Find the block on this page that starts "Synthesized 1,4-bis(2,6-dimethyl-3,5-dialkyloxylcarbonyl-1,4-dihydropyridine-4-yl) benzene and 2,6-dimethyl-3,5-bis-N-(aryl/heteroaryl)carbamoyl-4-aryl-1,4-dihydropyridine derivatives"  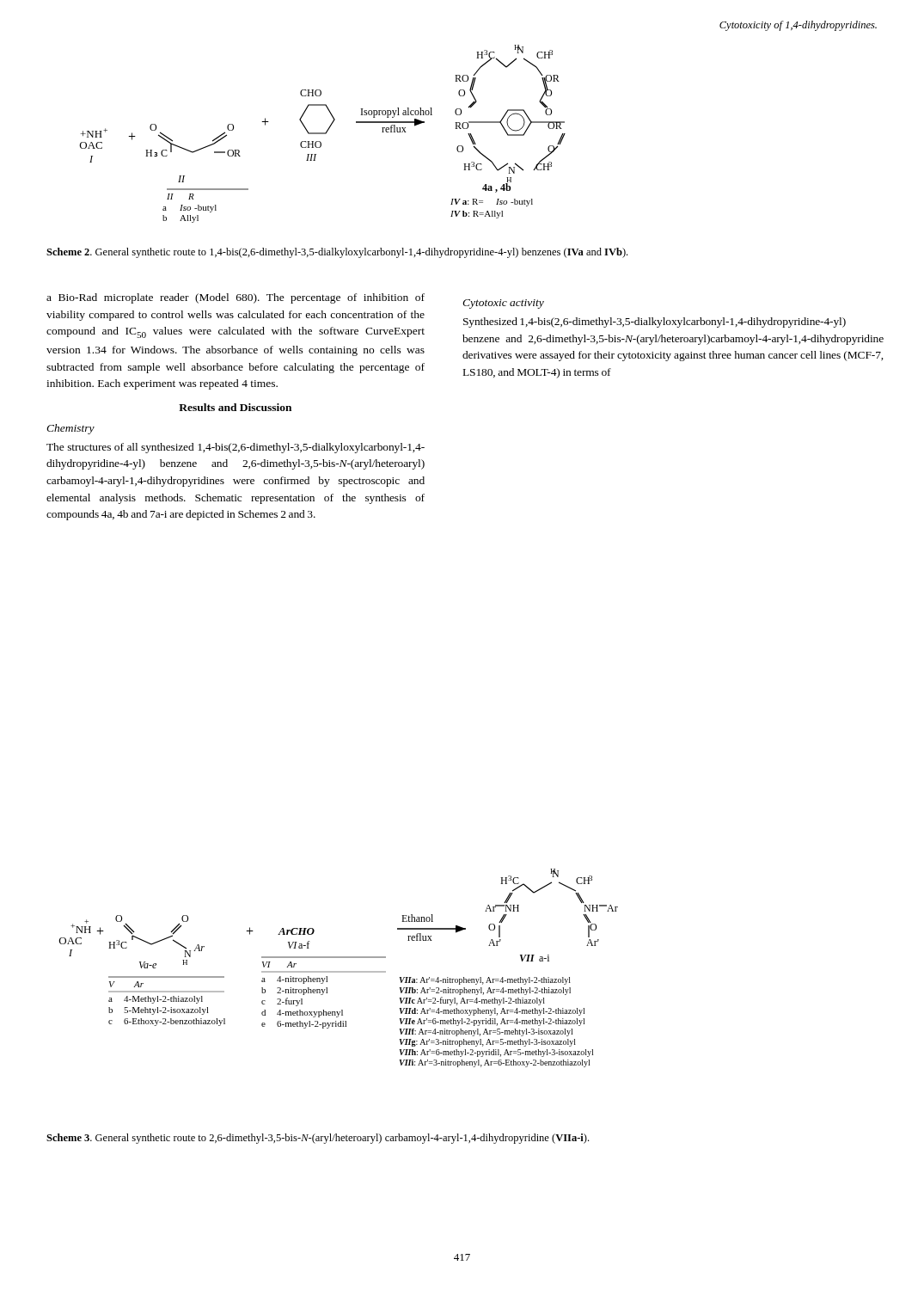[x=673, y=347]
